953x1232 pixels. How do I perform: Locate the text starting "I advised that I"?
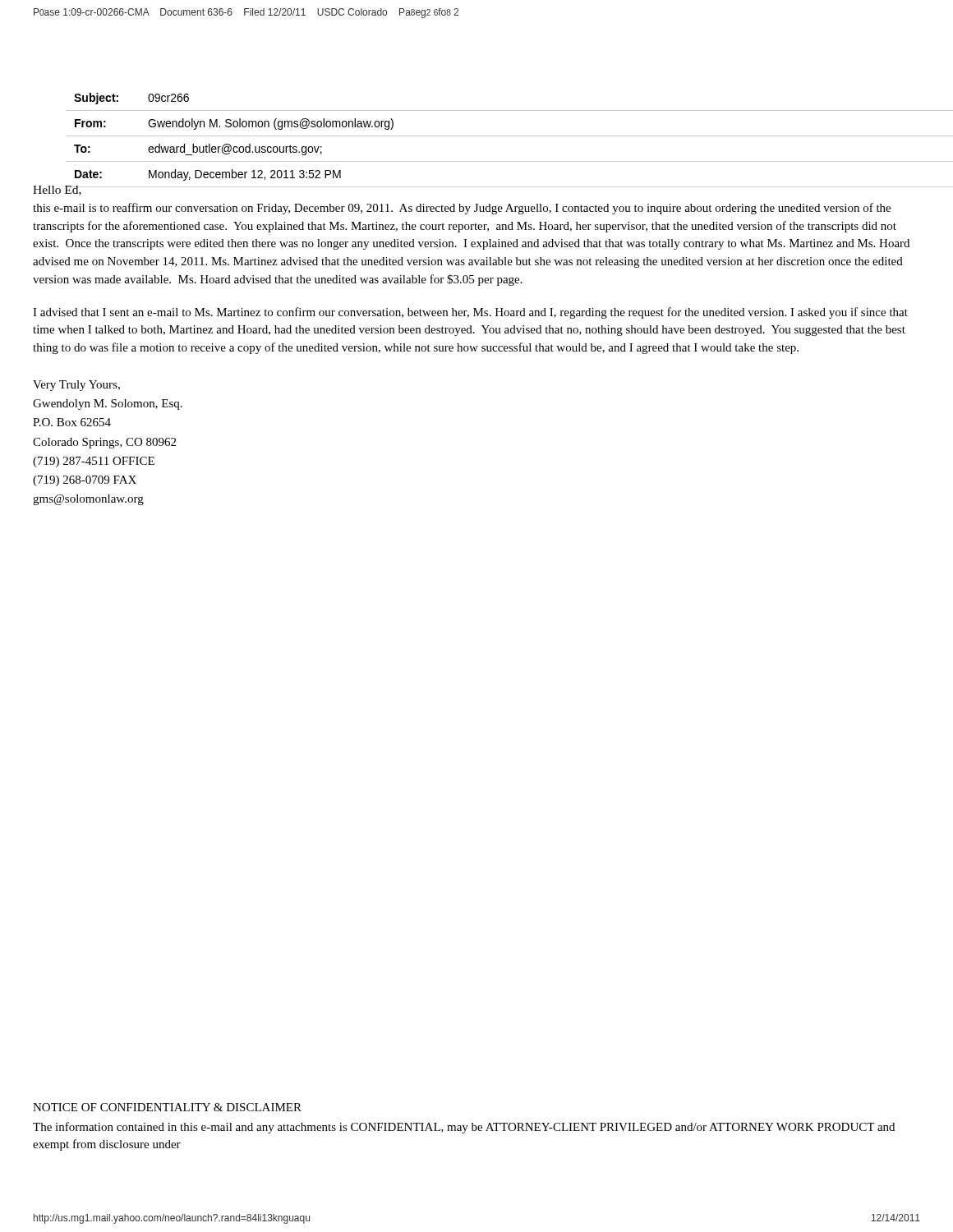(470, 330)
